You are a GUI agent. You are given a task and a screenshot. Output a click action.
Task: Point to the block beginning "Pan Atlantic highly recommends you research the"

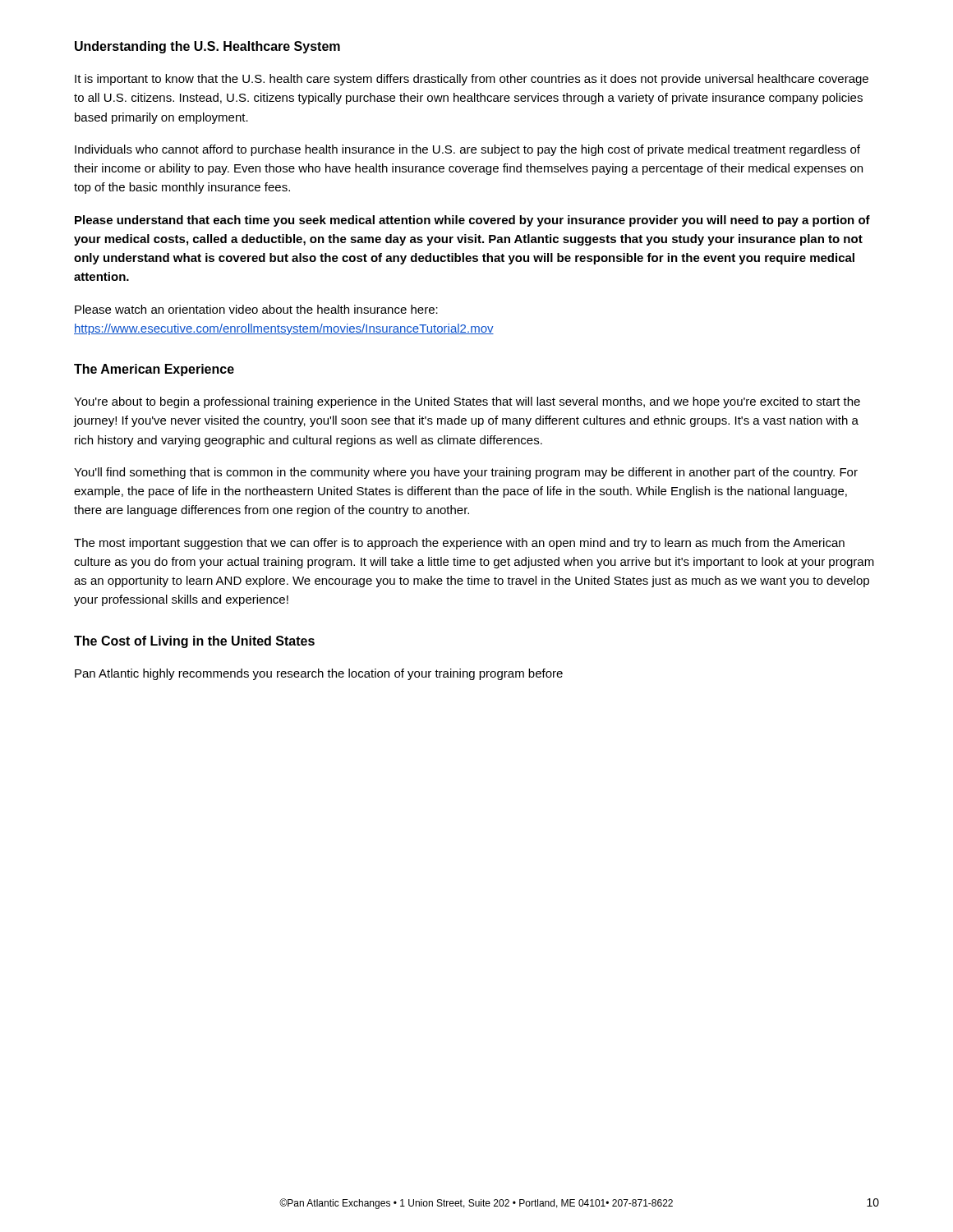318,673
